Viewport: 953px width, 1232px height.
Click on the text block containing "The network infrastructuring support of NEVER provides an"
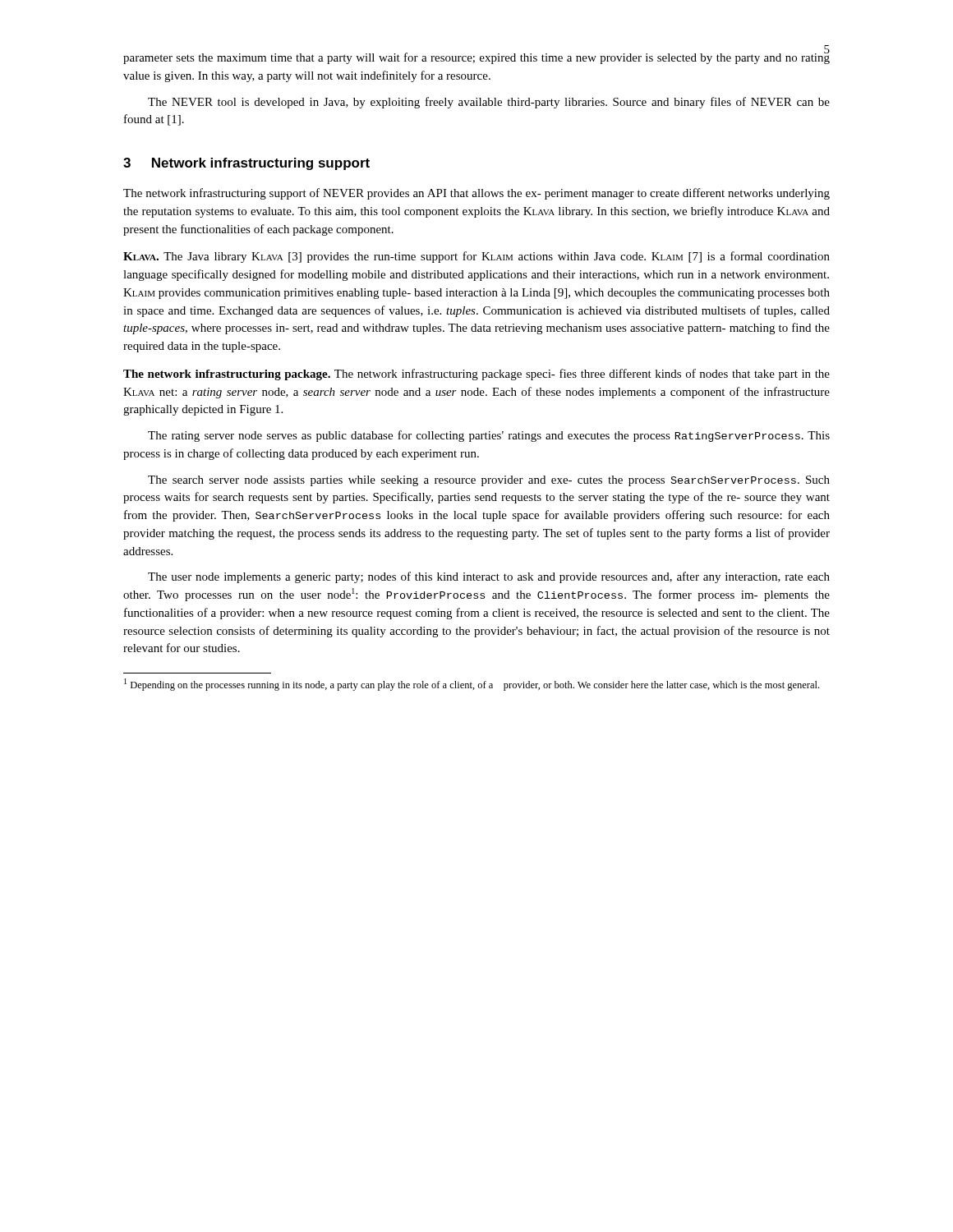pyautogui.click(x=476, y=212)
